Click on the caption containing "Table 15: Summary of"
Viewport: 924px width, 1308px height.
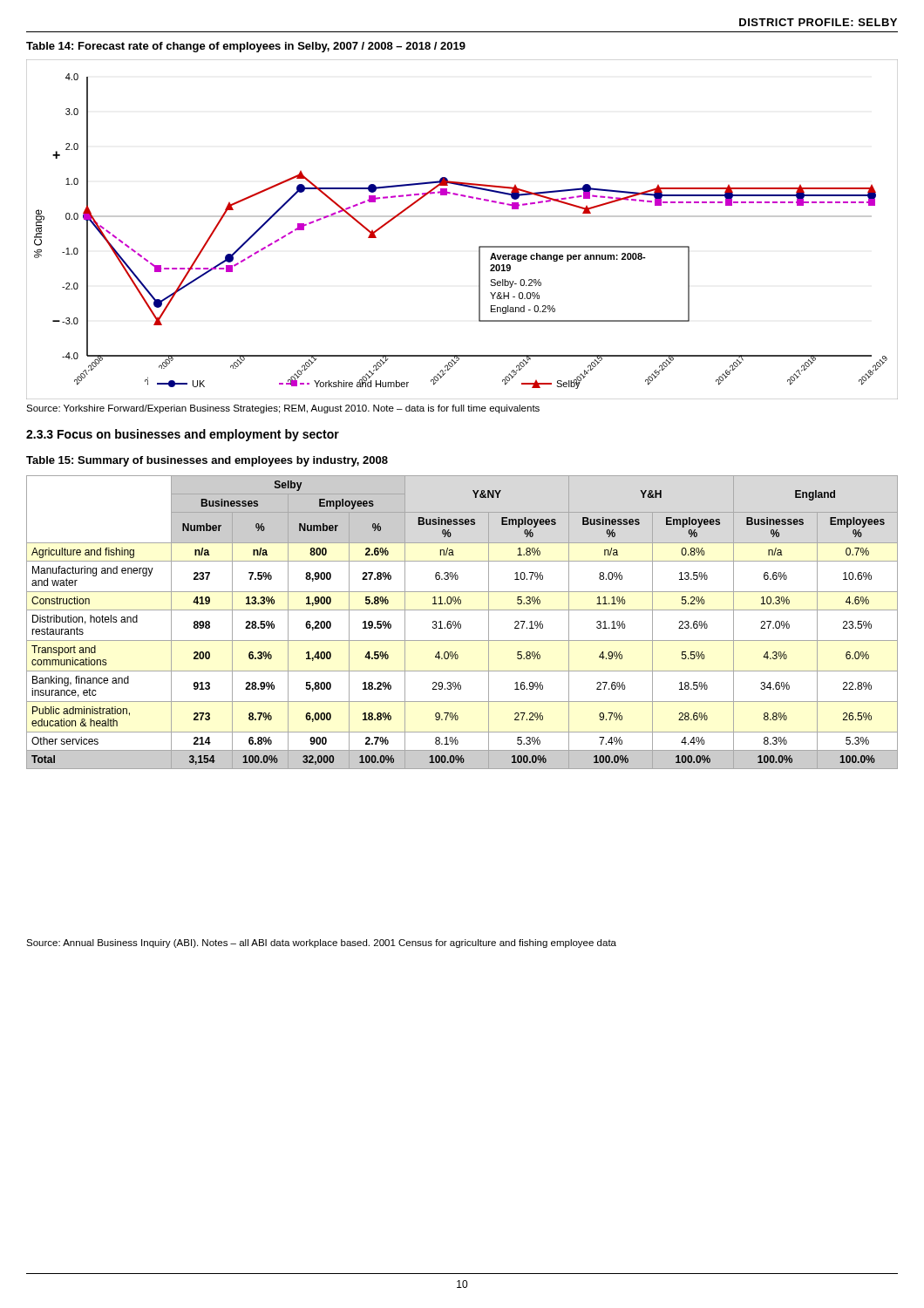[207, 460]
